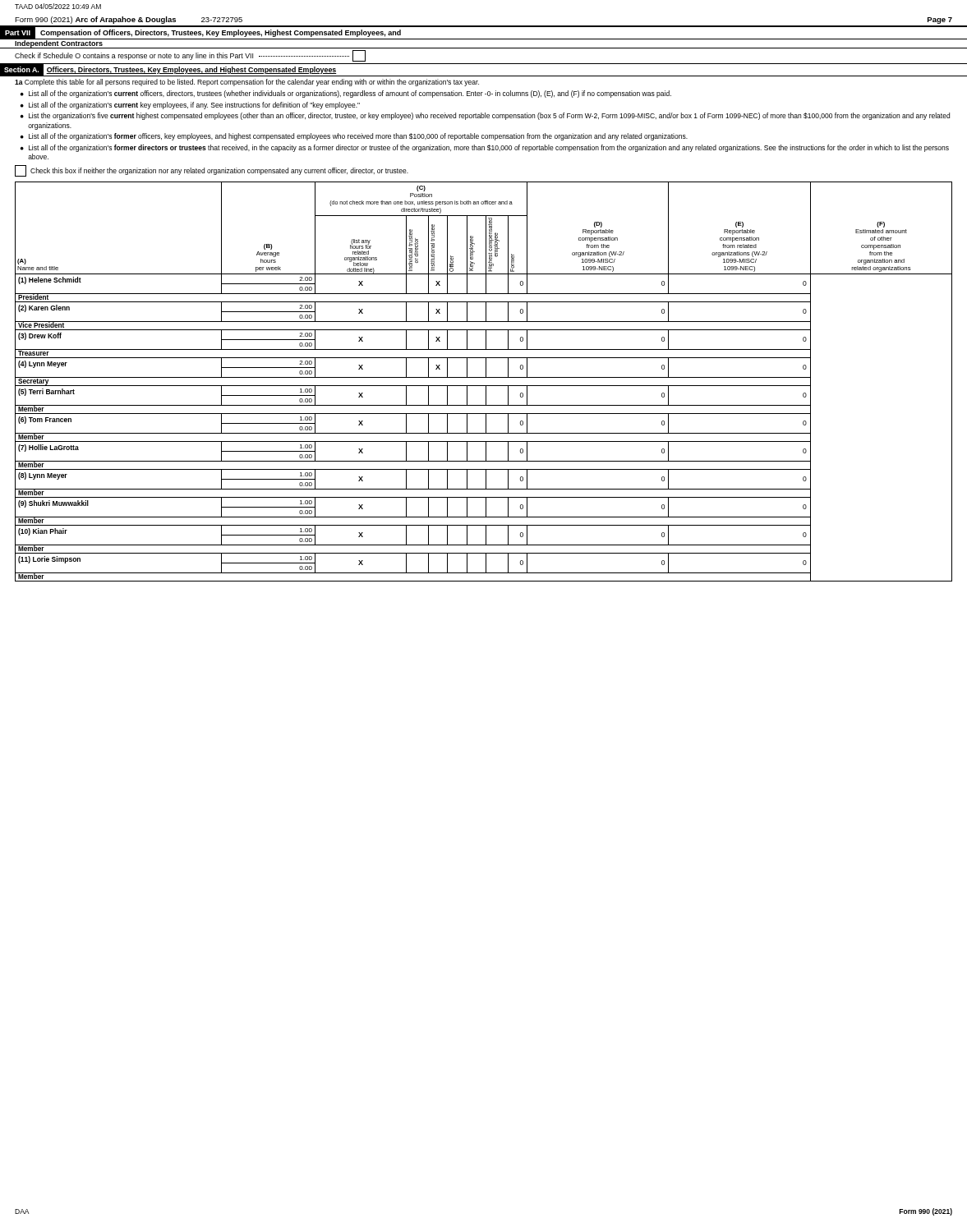Click on the text block starting "1a Complete this table for"

pyautogui.click(x=247, y=82)
